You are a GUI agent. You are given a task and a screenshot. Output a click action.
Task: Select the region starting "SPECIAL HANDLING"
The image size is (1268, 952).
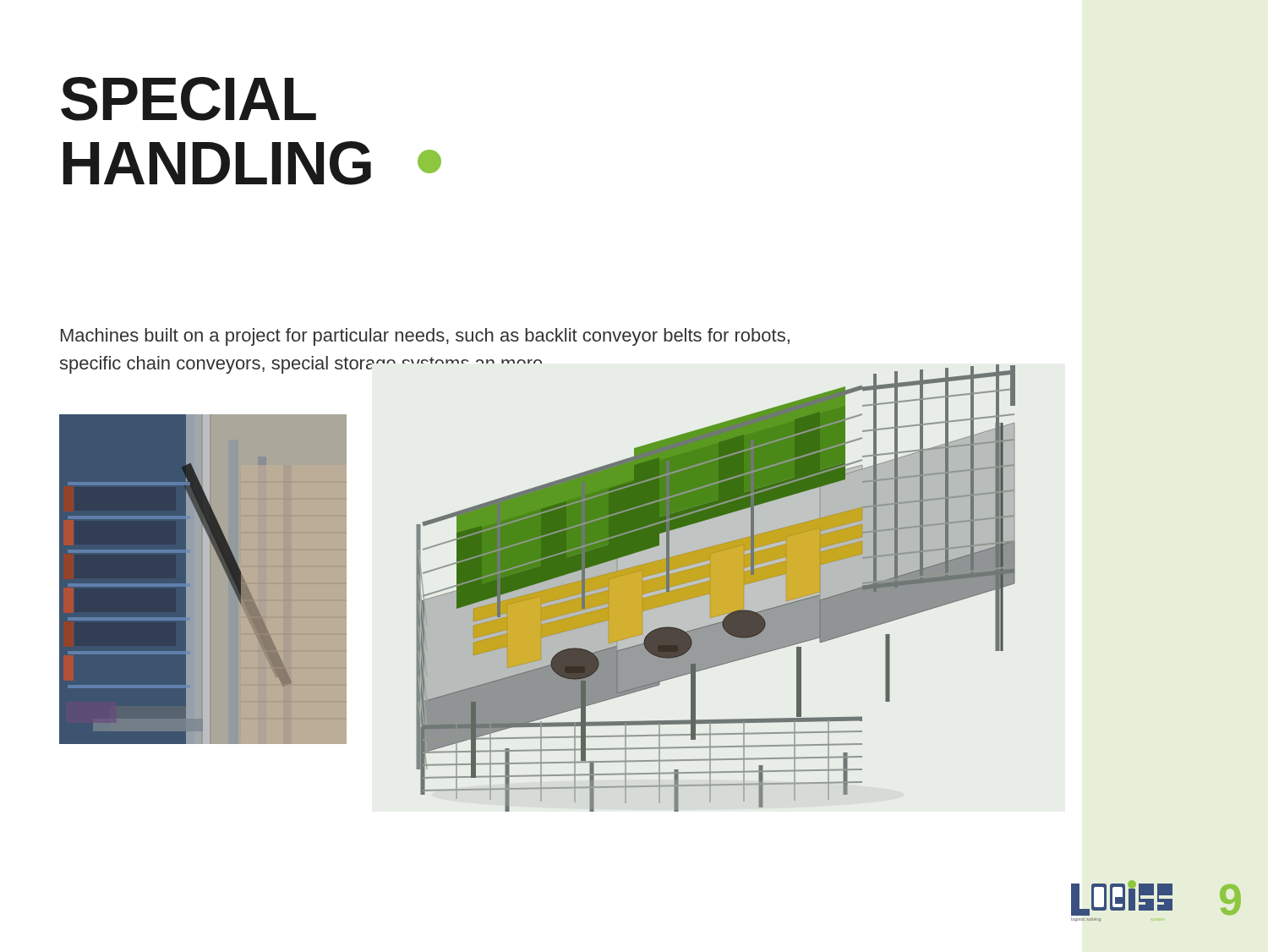250,132
